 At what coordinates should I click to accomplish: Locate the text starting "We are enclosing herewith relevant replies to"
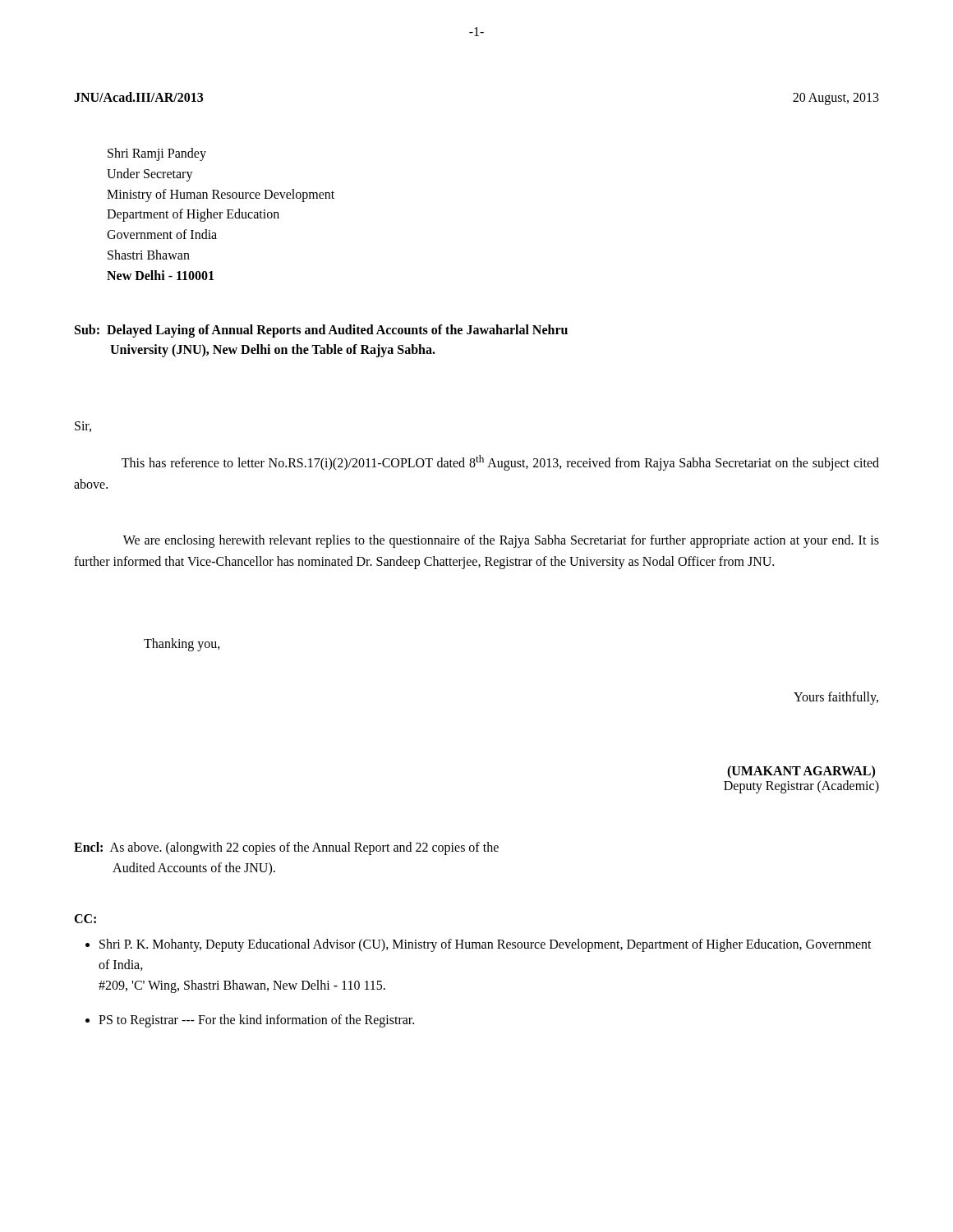click(x=476, y=551)
